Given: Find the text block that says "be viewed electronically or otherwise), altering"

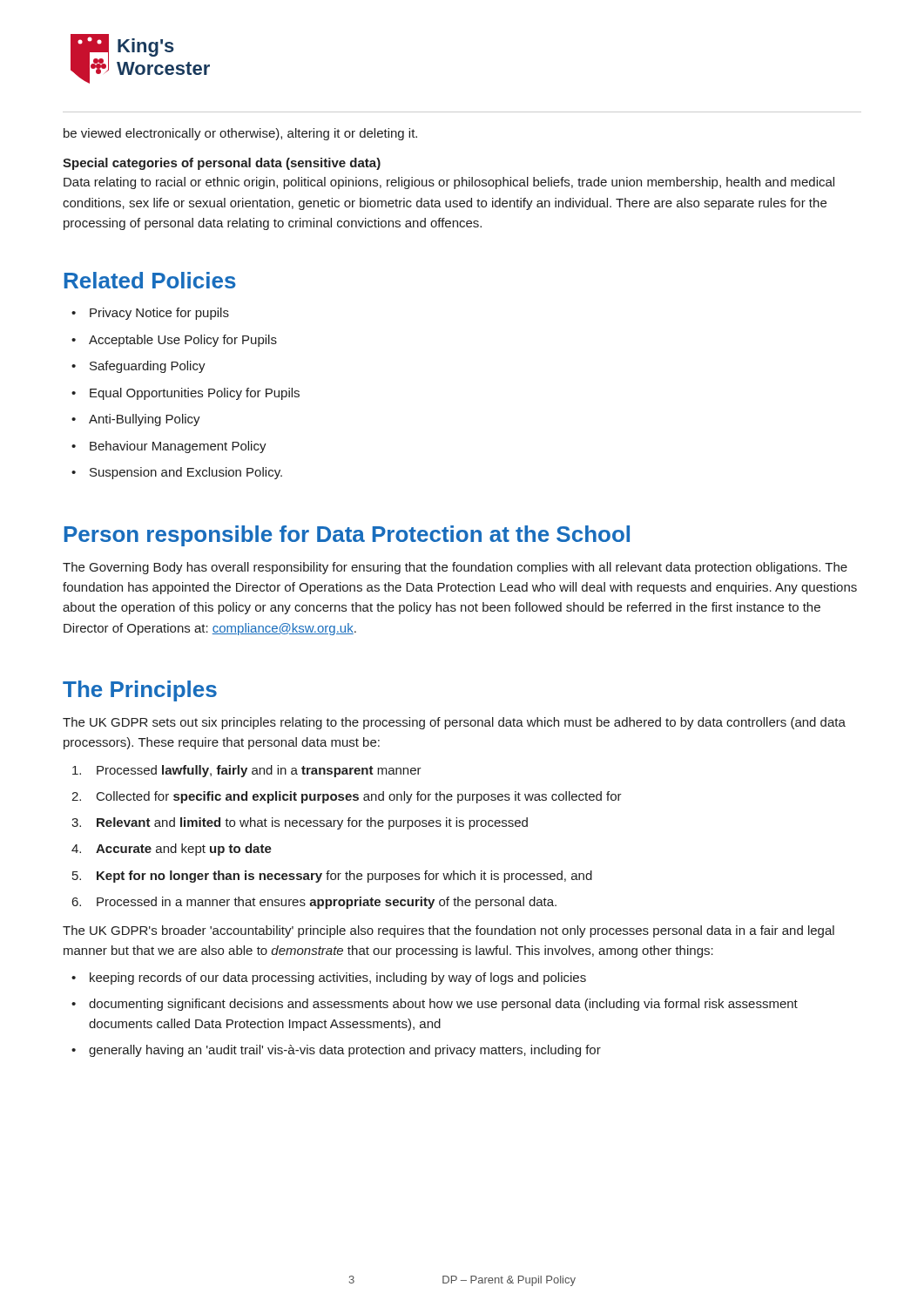Looking at the screenshot, I should [x=241, y=133].
